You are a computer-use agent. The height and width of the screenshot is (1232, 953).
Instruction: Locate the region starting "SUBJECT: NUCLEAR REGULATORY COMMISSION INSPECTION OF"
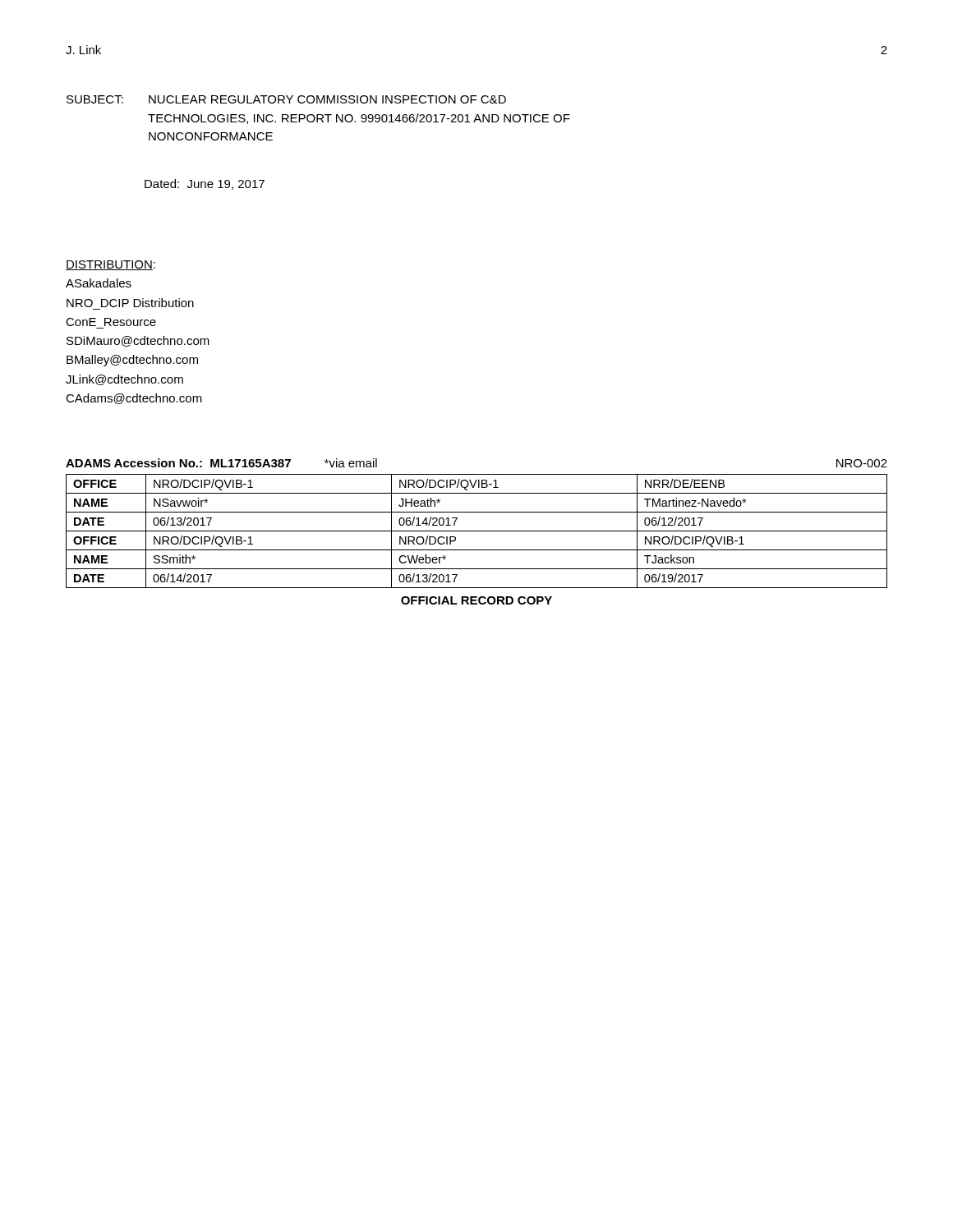pyautogui.click(x=318, y=118)
